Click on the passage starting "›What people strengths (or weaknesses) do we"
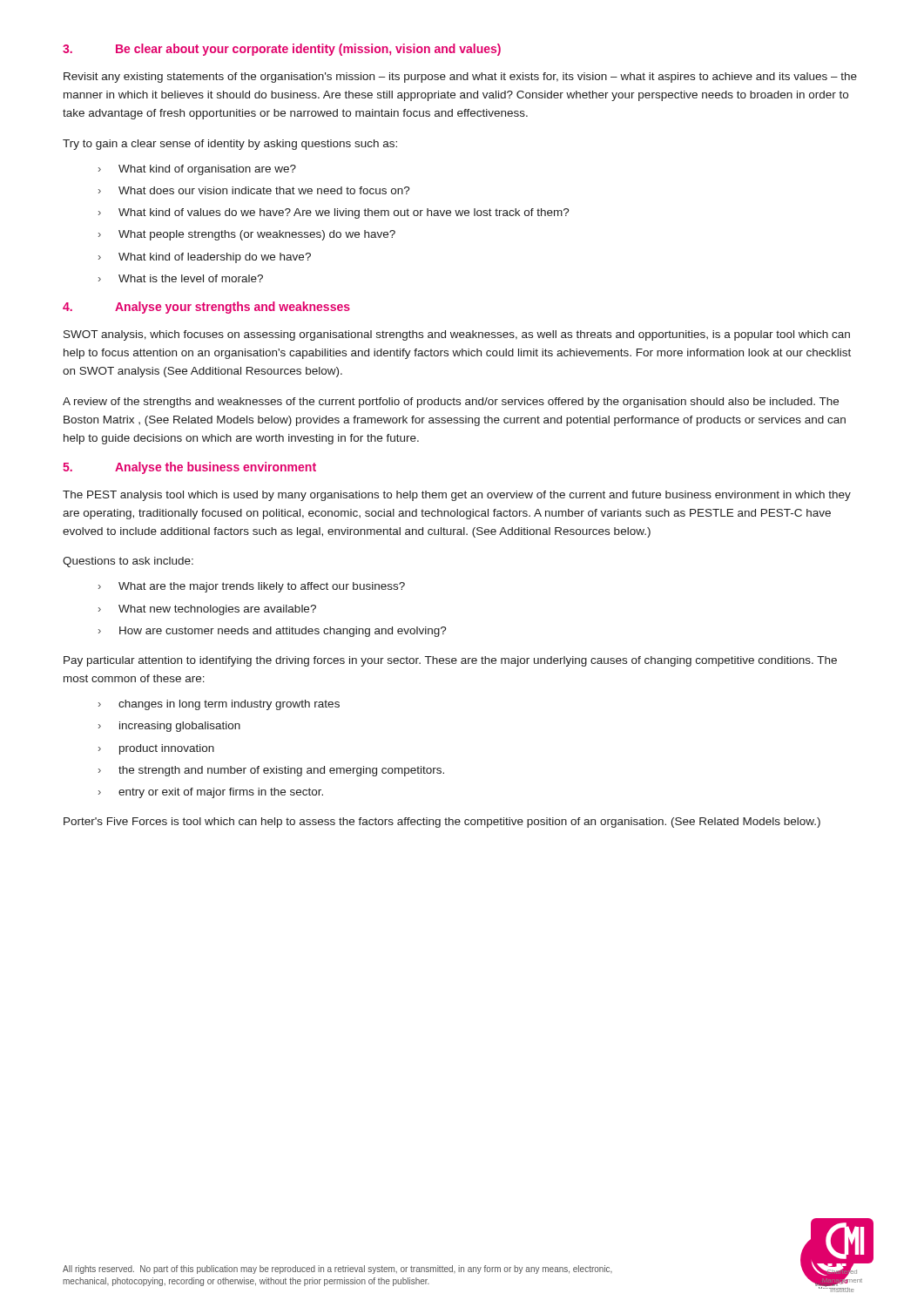Image resolution: width=924 pixels, height=1307 pixels. 247,235
